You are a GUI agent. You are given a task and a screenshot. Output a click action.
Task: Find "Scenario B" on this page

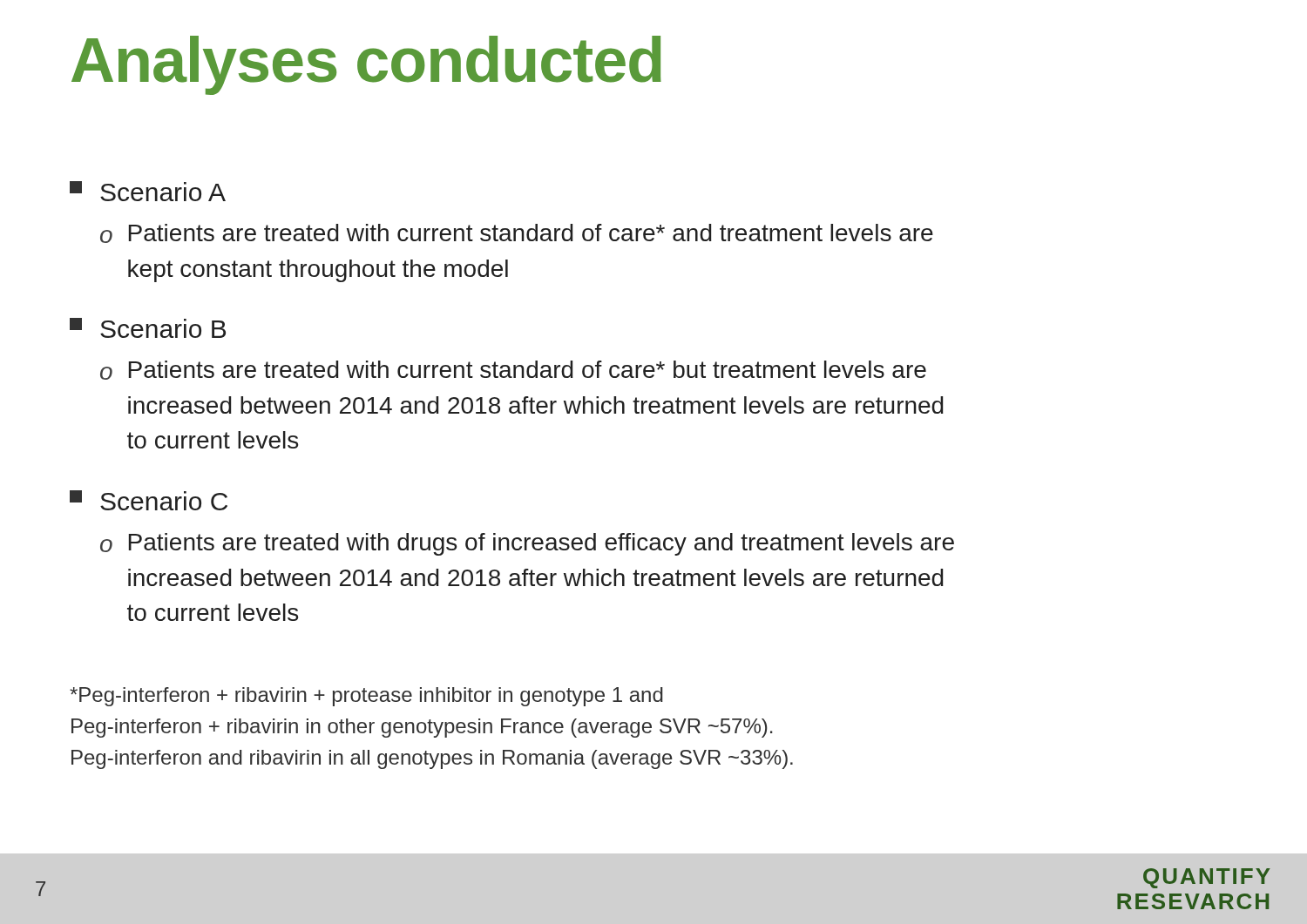pyautogui.click(x=148, y=329)
